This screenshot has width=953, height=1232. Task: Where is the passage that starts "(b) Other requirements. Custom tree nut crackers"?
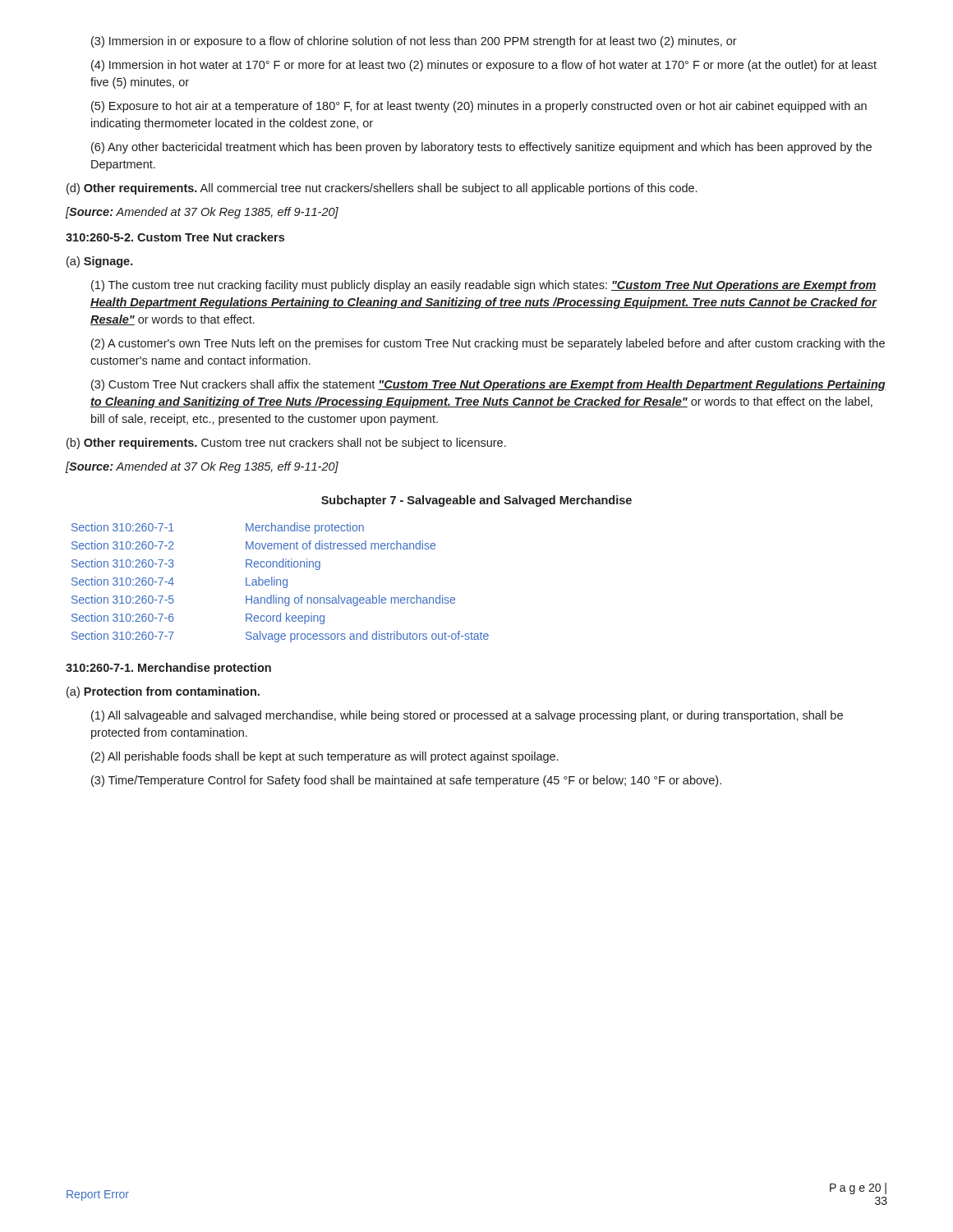pos(476,443)
